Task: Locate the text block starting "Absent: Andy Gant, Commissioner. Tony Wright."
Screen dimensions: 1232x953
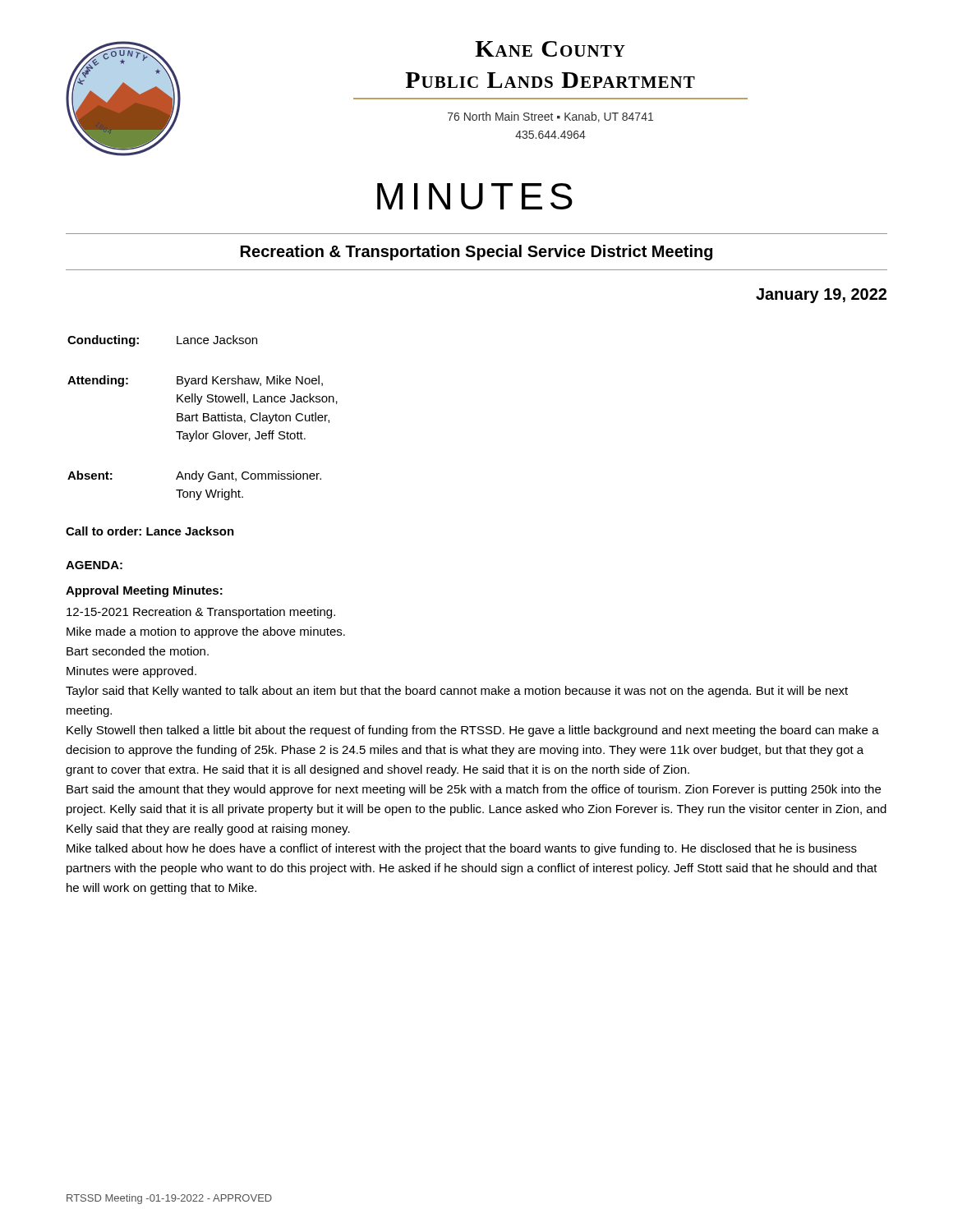Action: [194, 476]
